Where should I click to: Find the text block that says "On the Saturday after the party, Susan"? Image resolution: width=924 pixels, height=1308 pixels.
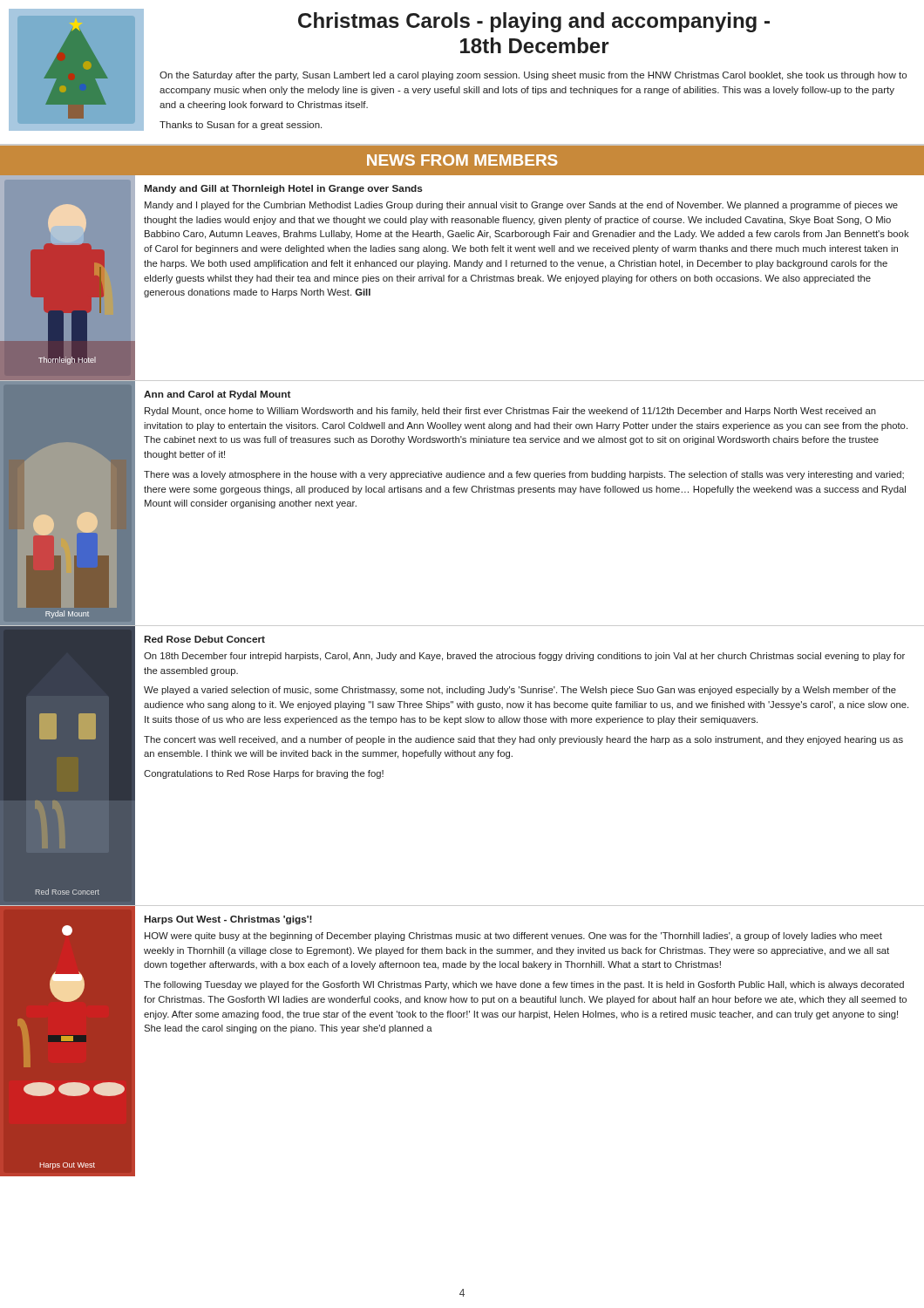(533, 90)
